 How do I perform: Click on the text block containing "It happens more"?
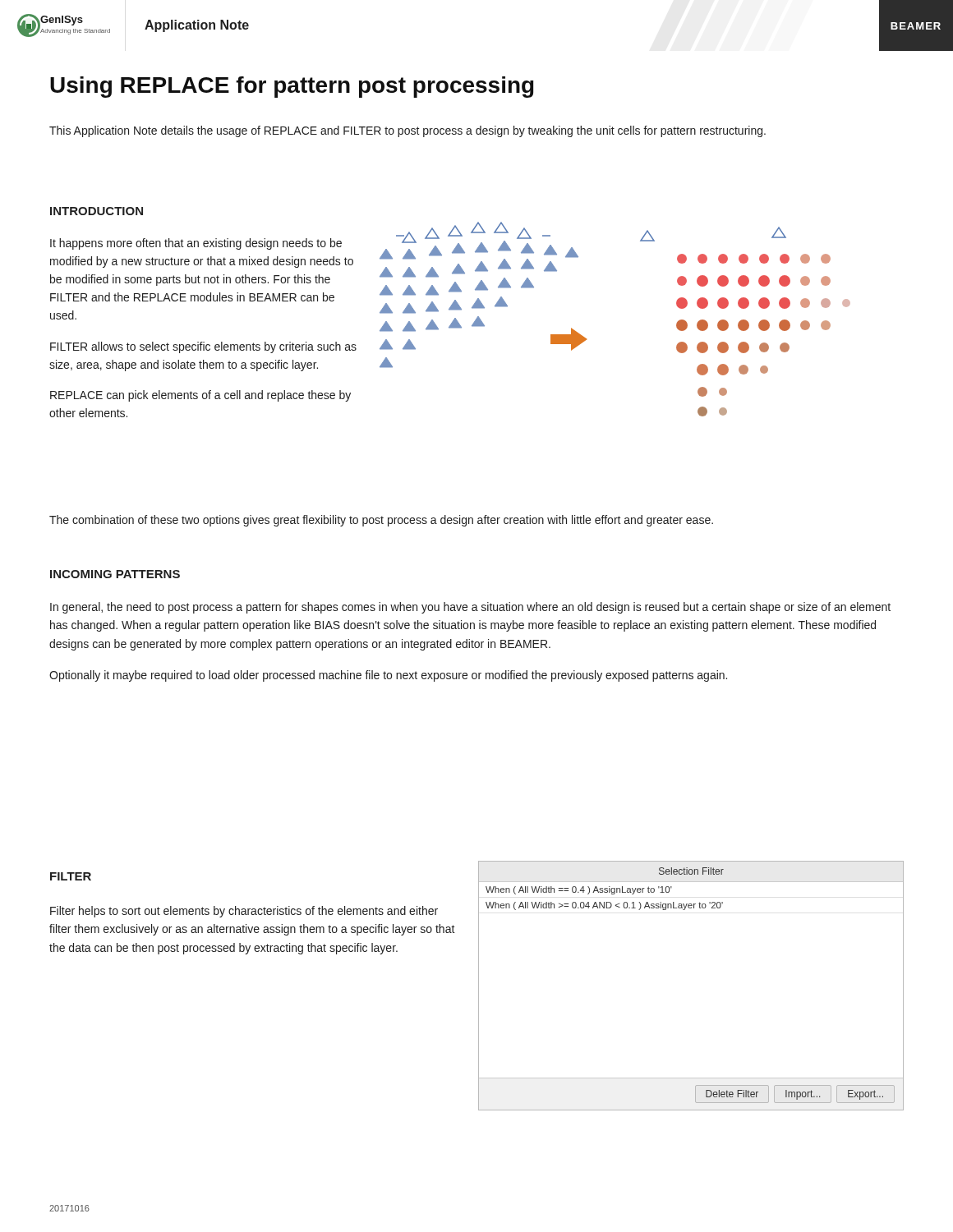[196, 244]
